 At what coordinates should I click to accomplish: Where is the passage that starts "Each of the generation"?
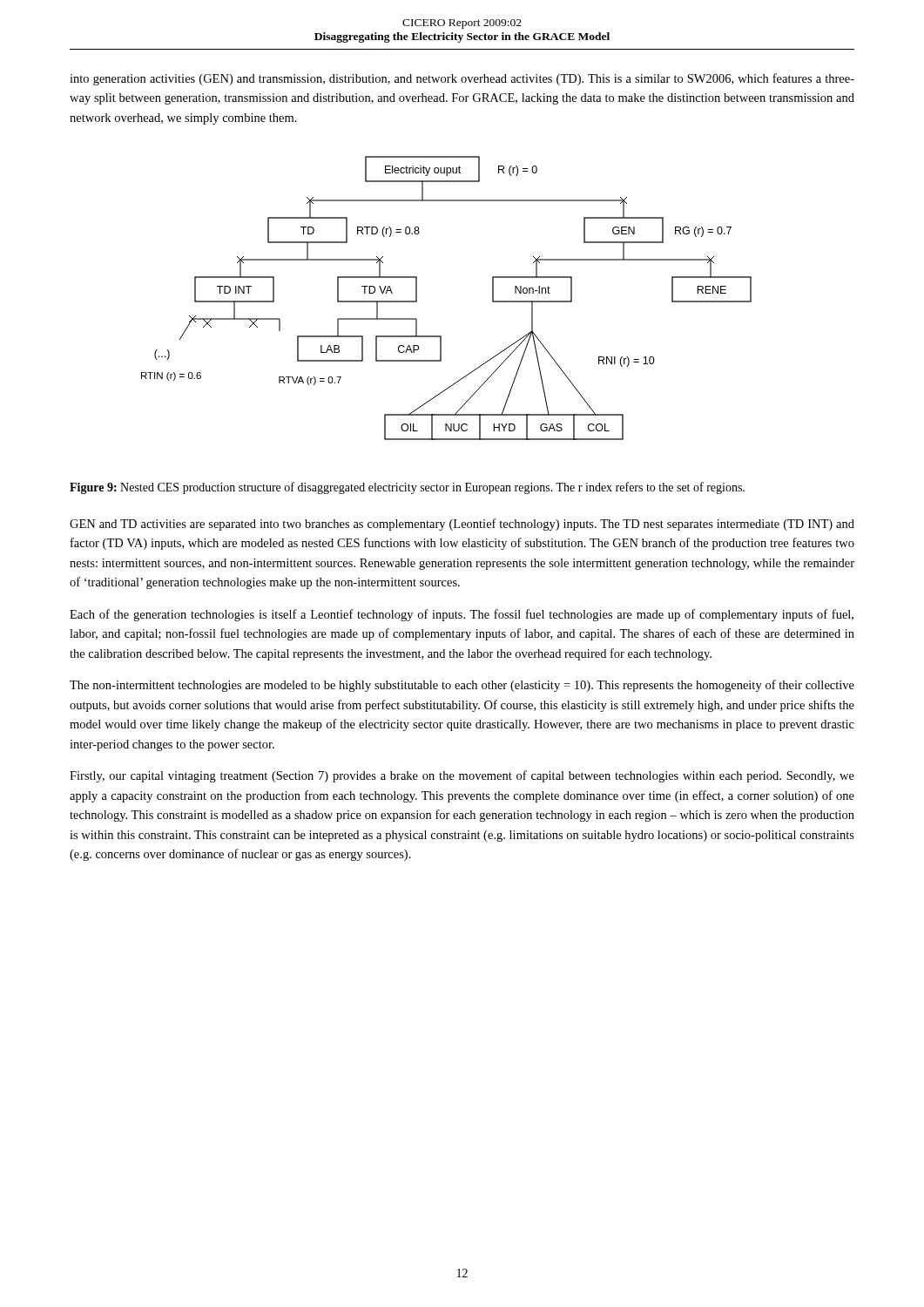462,634
